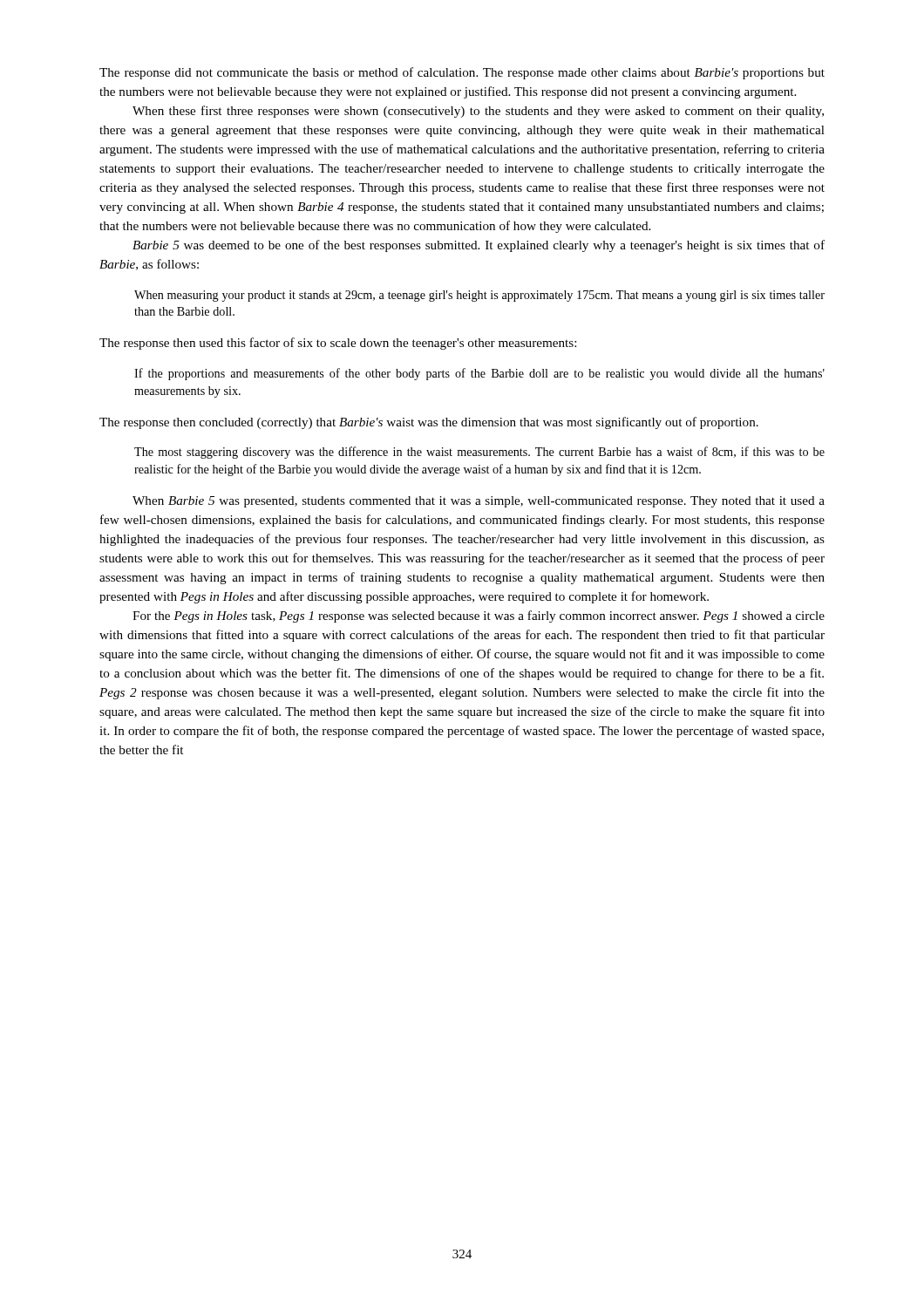924x1308 pixels.
Task: Locate the region starting "If the proportions and measurements of the other"
Action: pyautogui.click(x=479, y=382)
